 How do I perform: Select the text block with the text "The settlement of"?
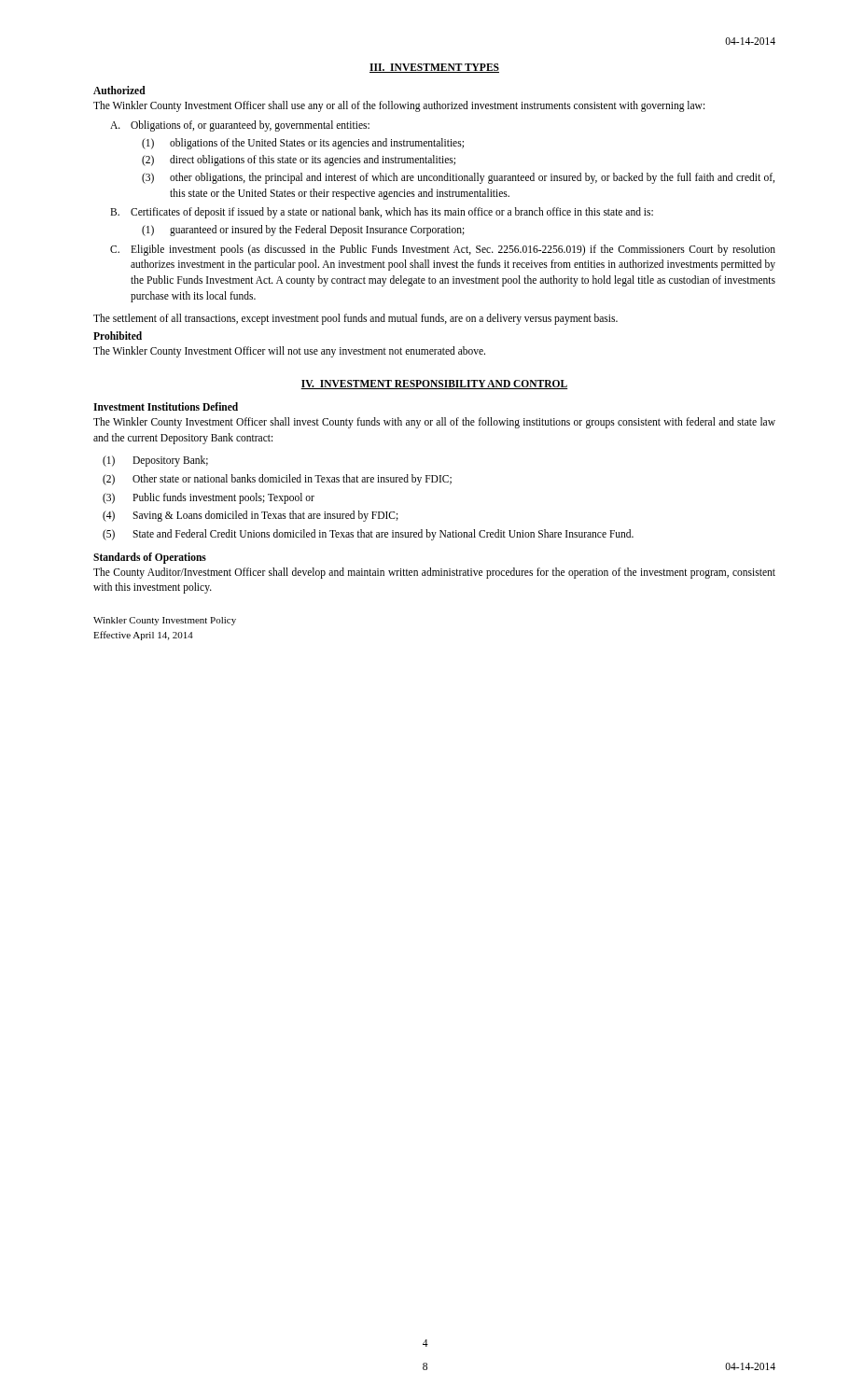coord(356,318)
